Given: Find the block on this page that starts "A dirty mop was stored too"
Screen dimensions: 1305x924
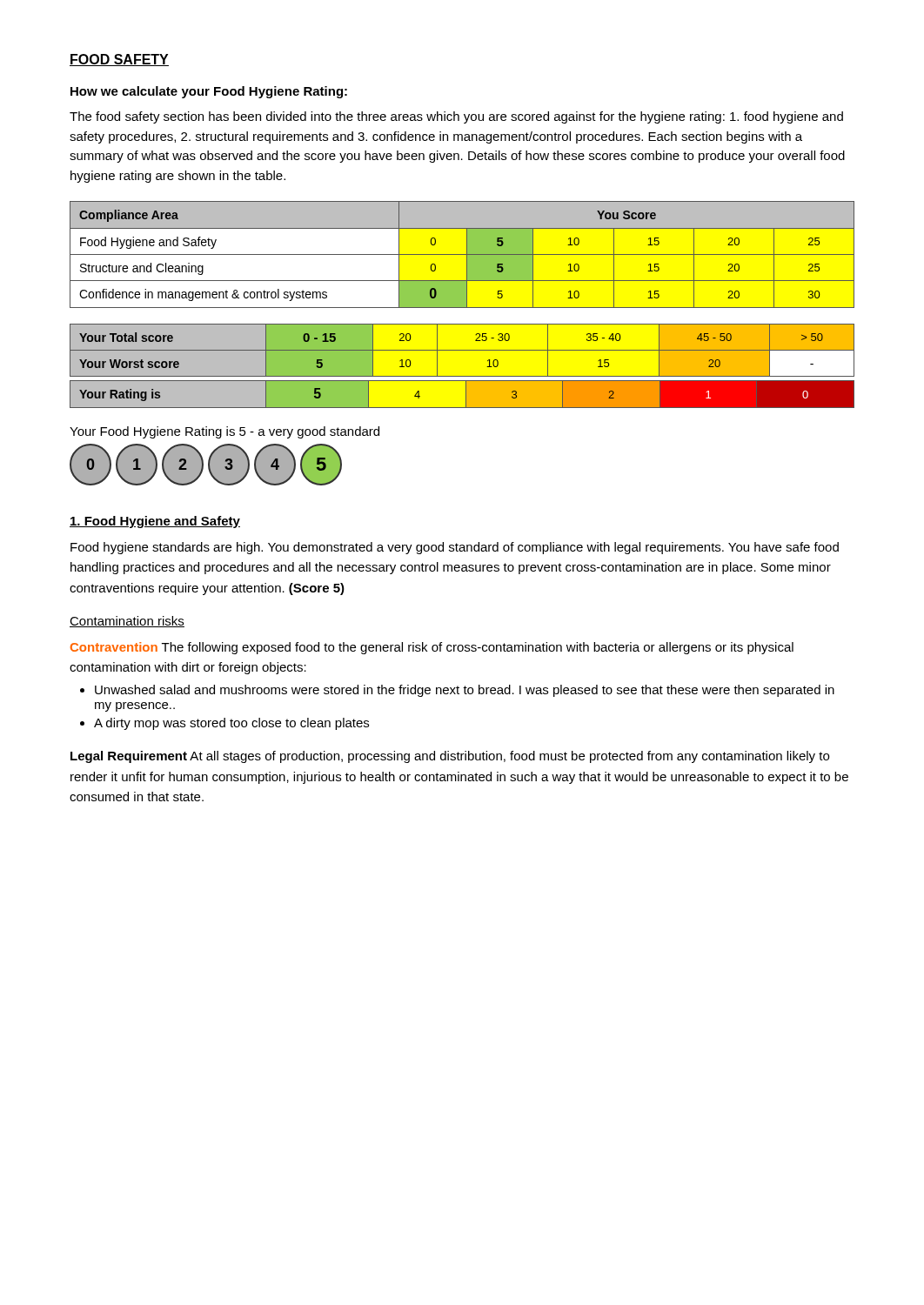Looking at the screenshot, I should coord(232,723).
